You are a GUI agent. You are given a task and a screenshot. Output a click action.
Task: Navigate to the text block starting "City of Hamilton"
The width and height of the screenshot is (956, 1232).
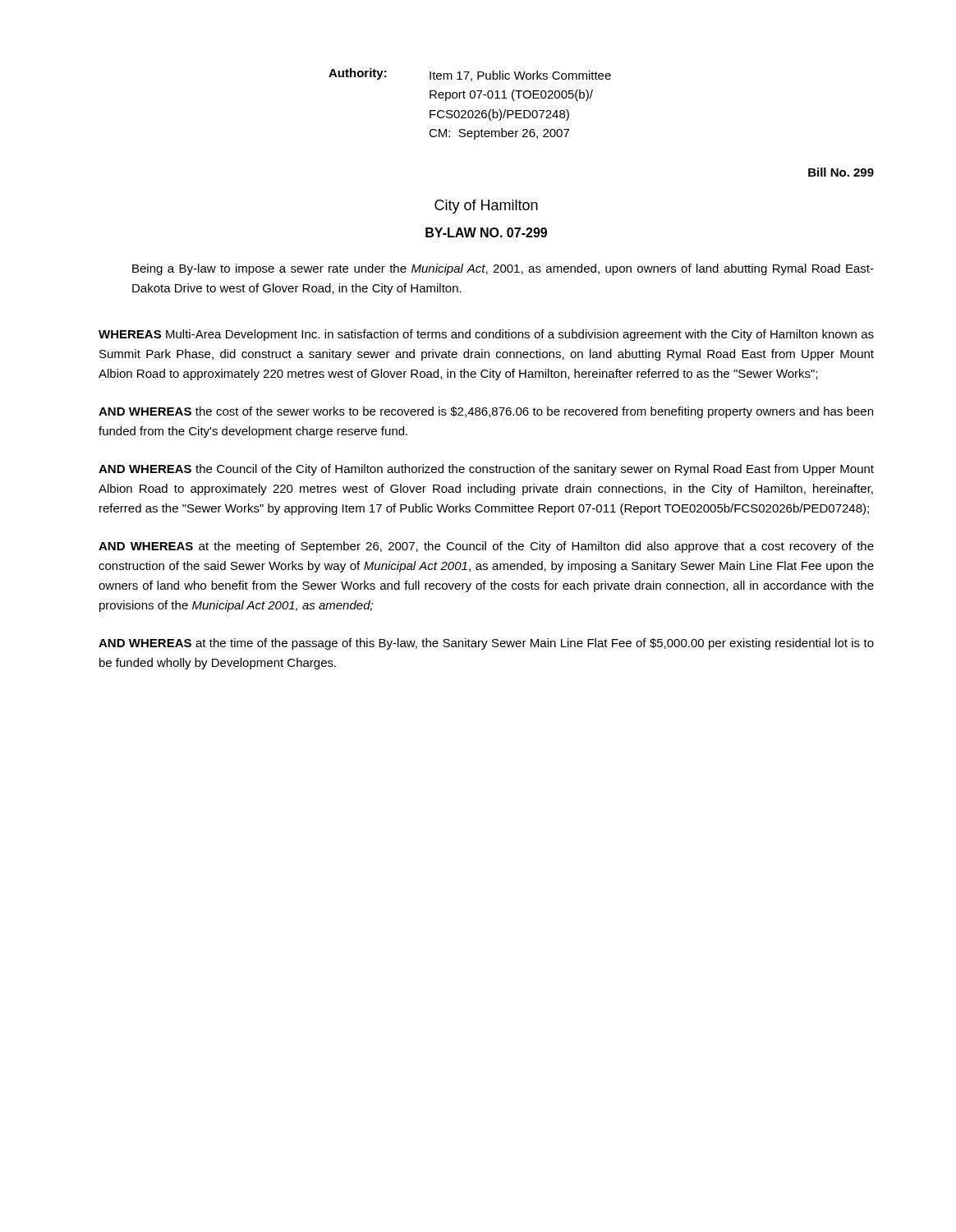(x=486, y=205)
